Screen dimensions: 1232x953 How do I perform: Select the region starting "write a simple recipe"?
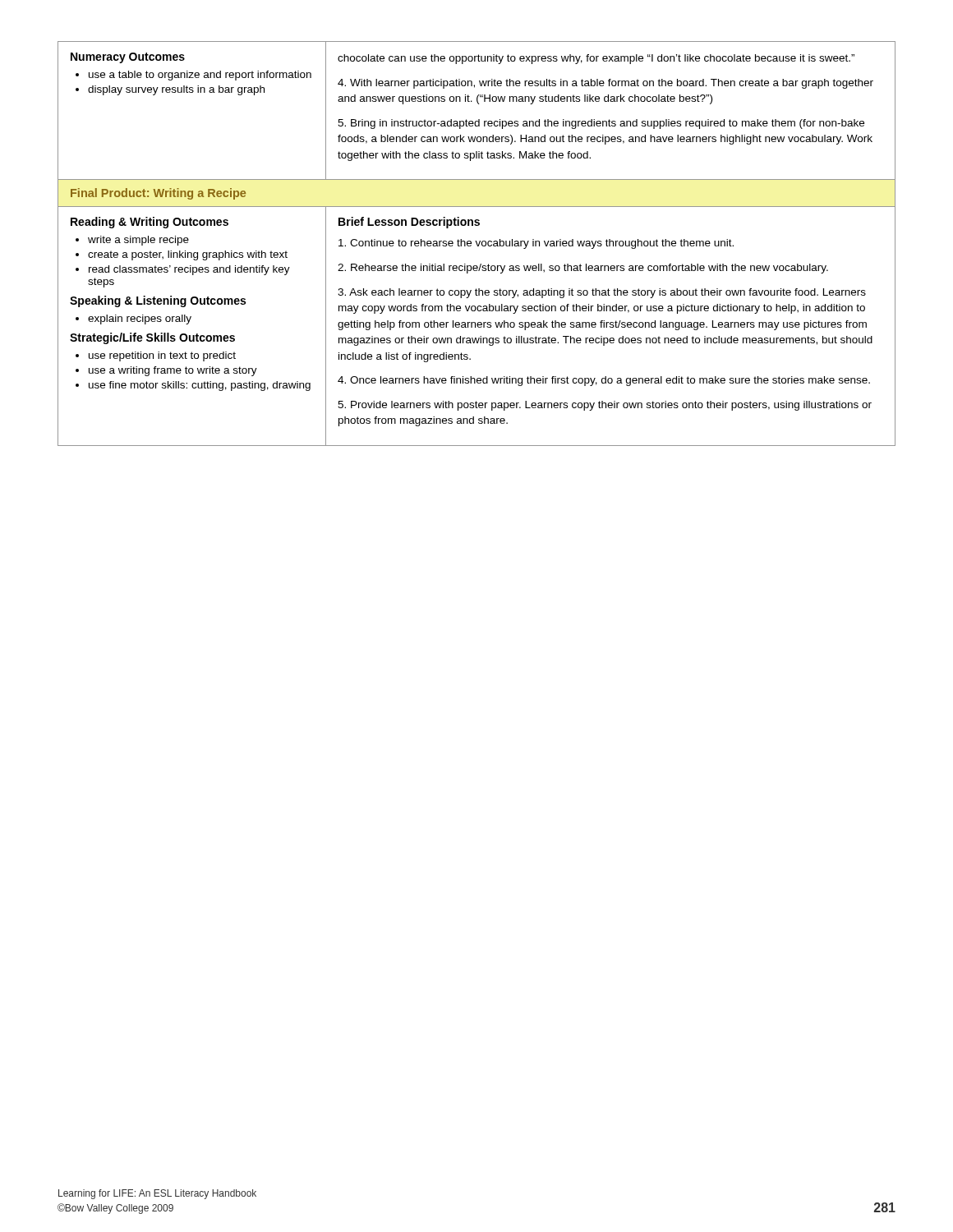(138, 240)
